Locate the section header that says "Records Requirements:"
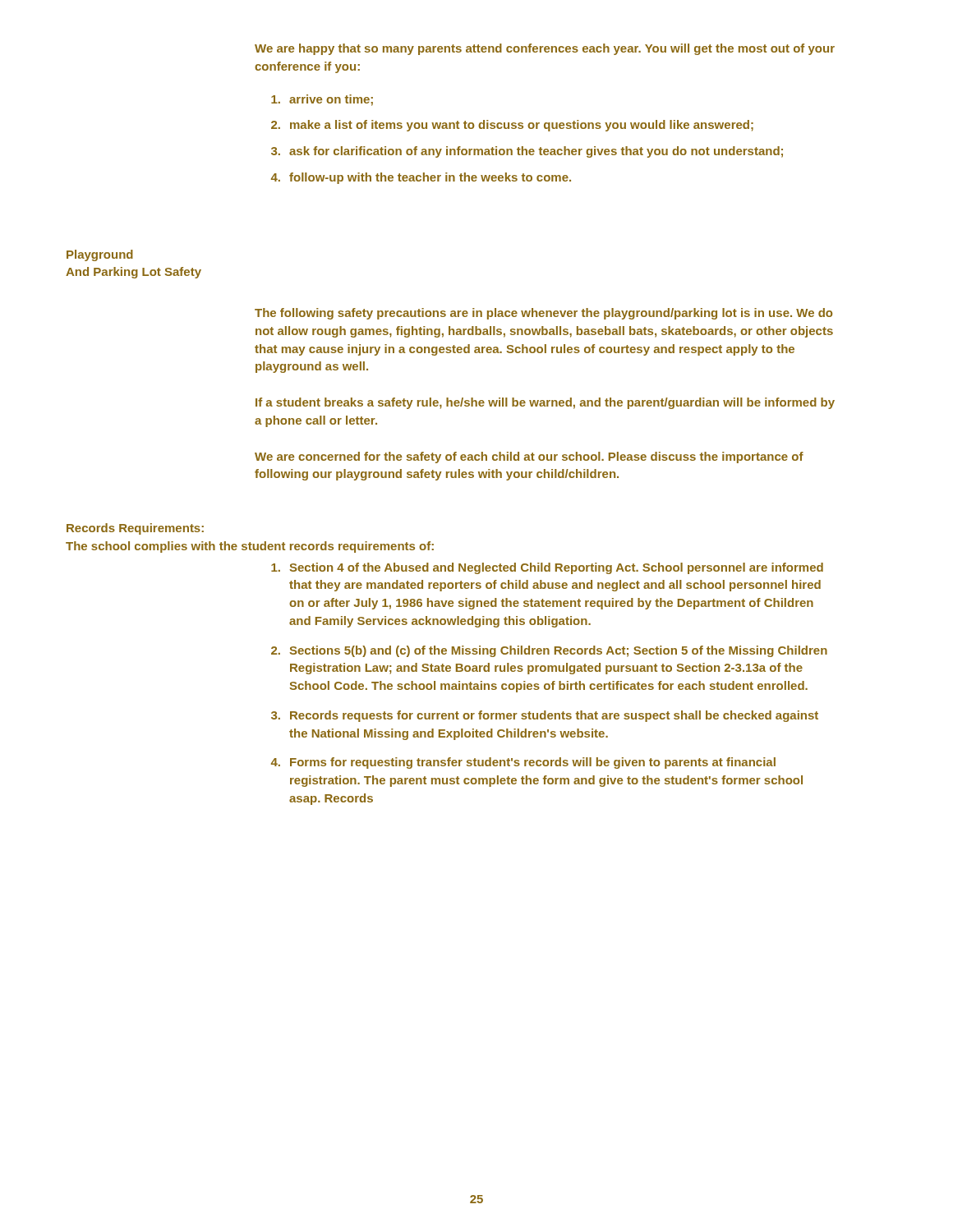Screen dimensions: 1232x953 [135, 528]
